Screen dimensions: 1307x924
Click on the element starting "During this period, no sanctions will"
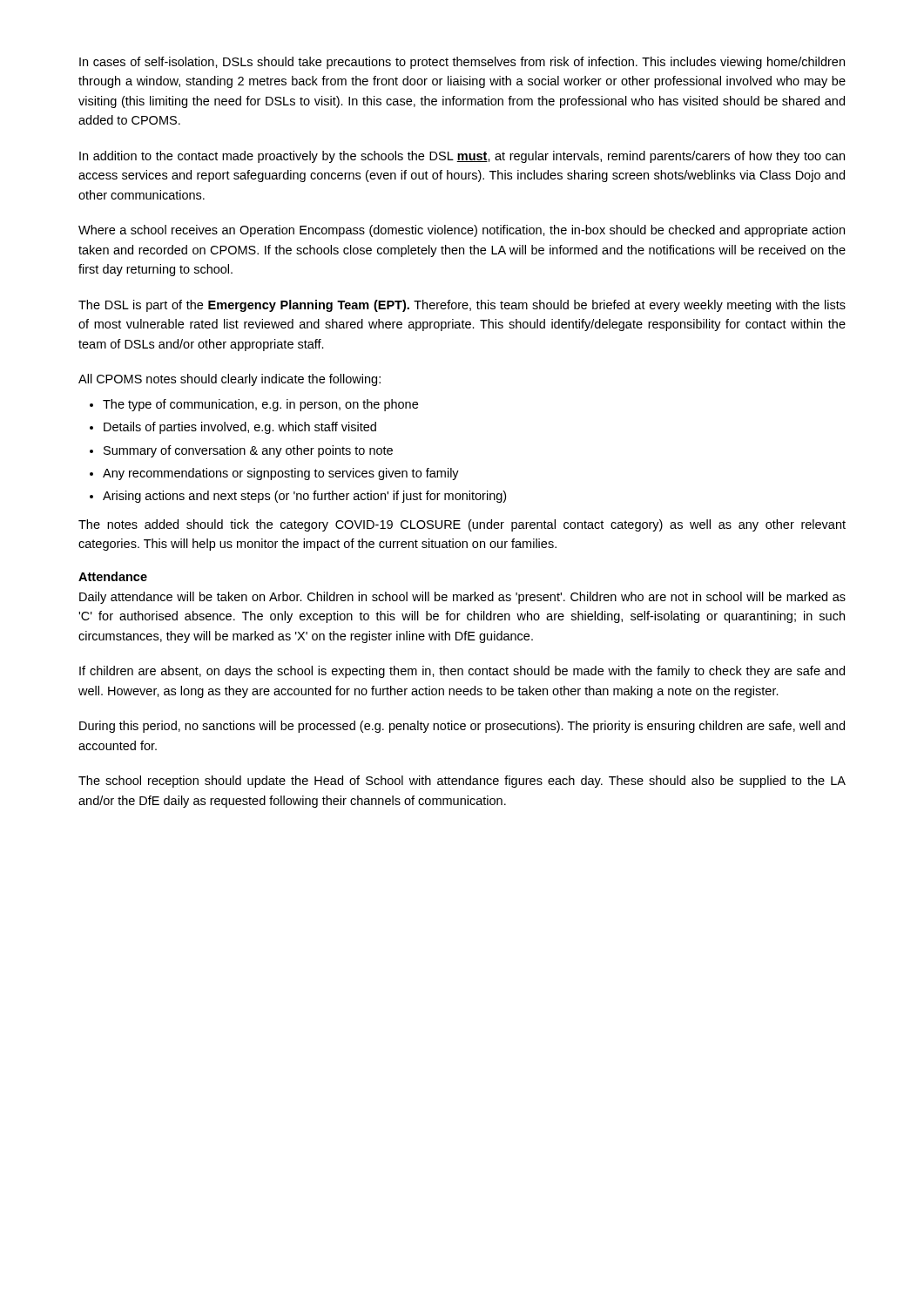(x=462, y=736)
